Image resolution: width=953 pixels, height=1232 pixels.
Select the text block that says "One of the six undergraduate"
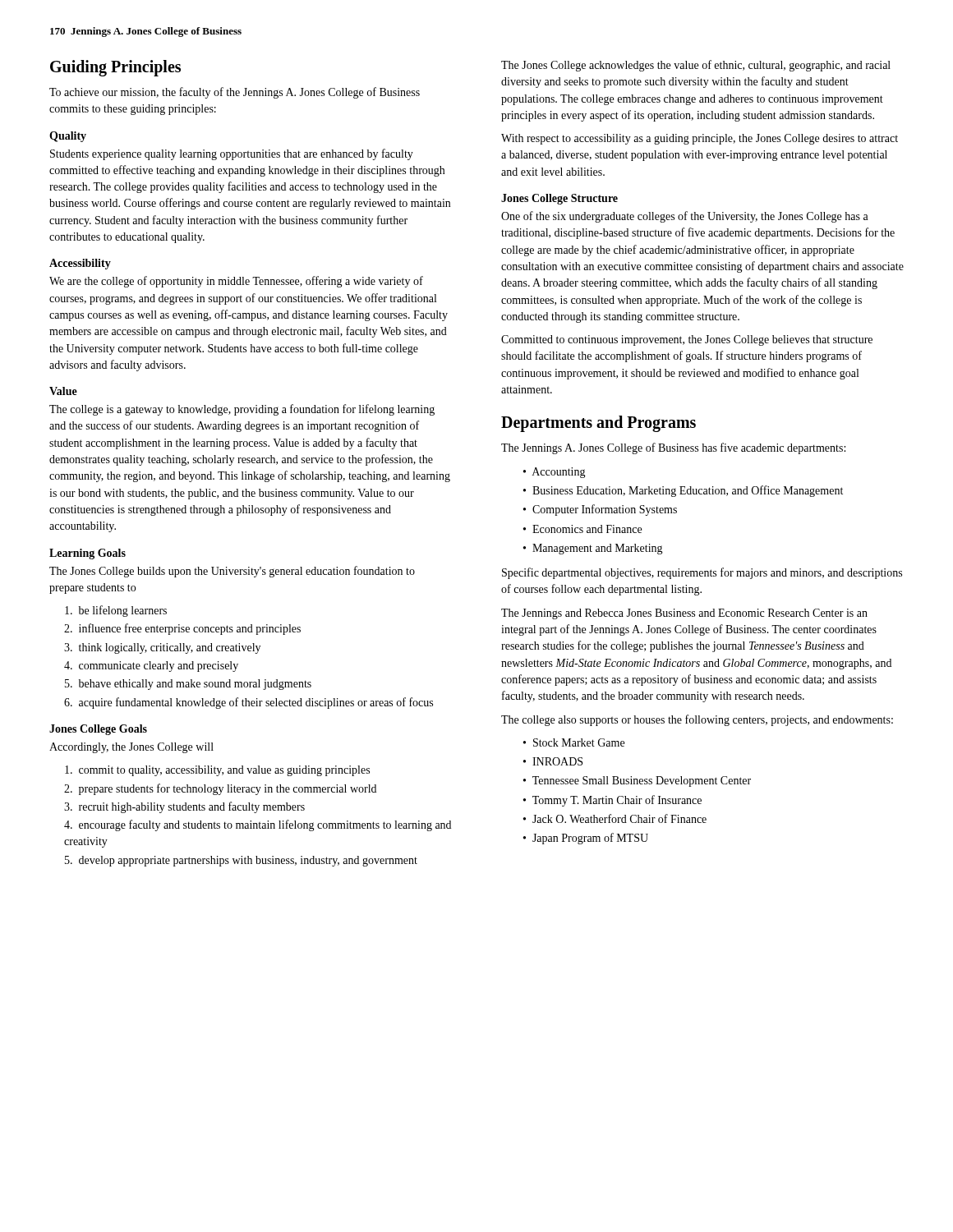point(702,267)
